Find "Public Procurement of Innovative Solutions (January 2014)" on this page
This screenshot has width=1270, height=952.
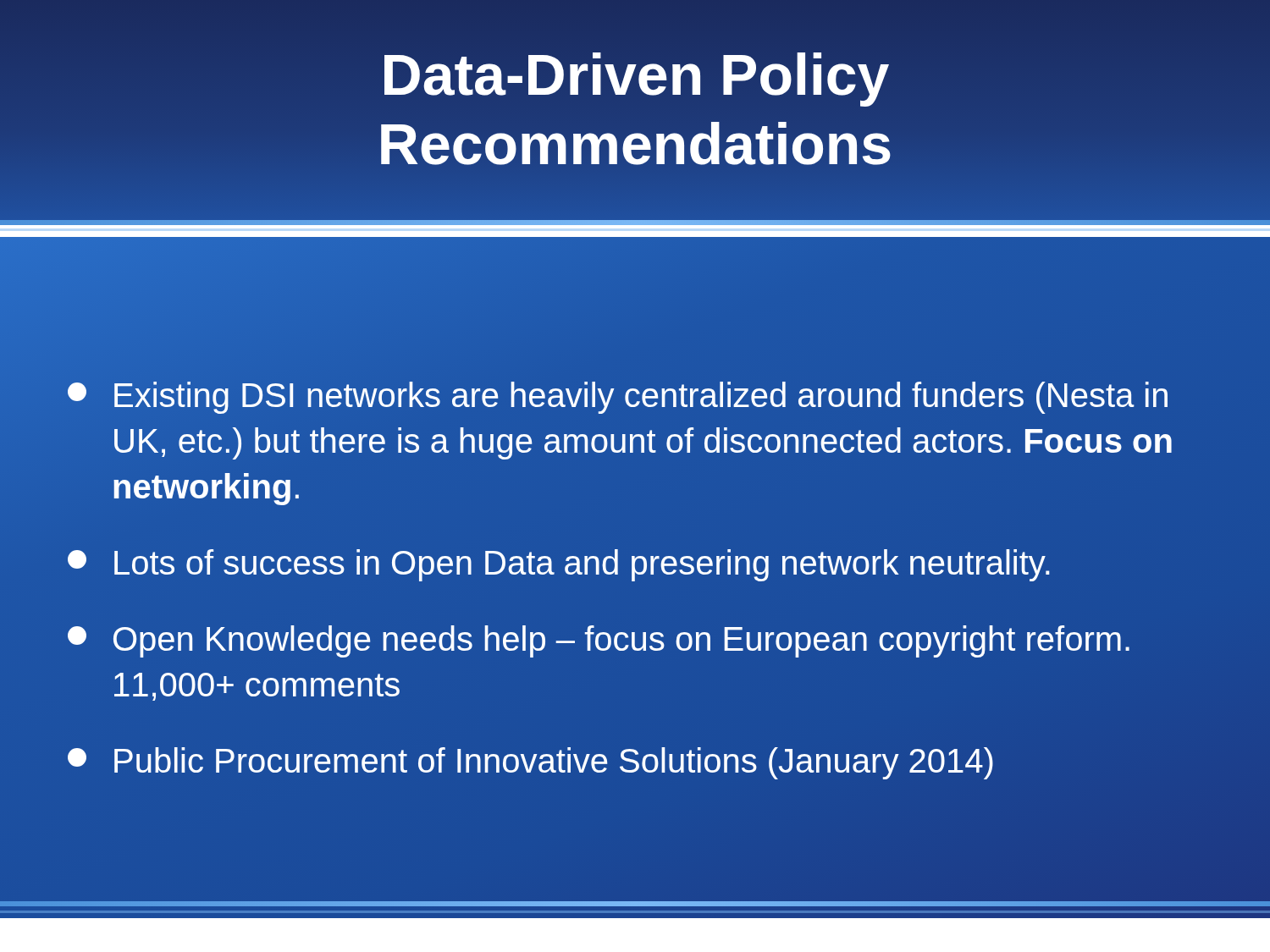635,760
